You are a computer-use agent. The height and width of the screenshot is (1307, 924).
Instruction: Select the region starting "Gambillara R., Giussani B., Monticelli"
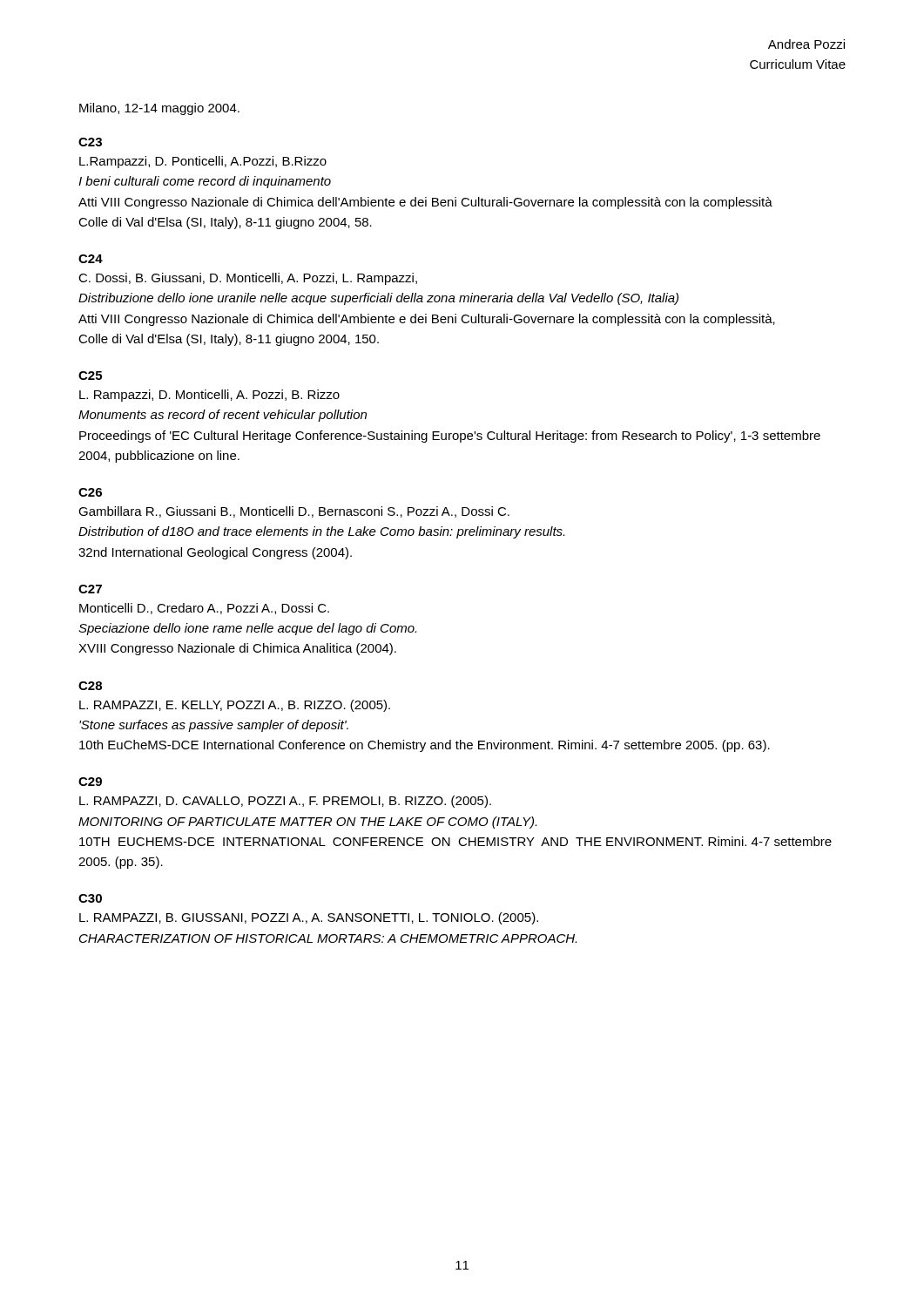pos(322,531)
